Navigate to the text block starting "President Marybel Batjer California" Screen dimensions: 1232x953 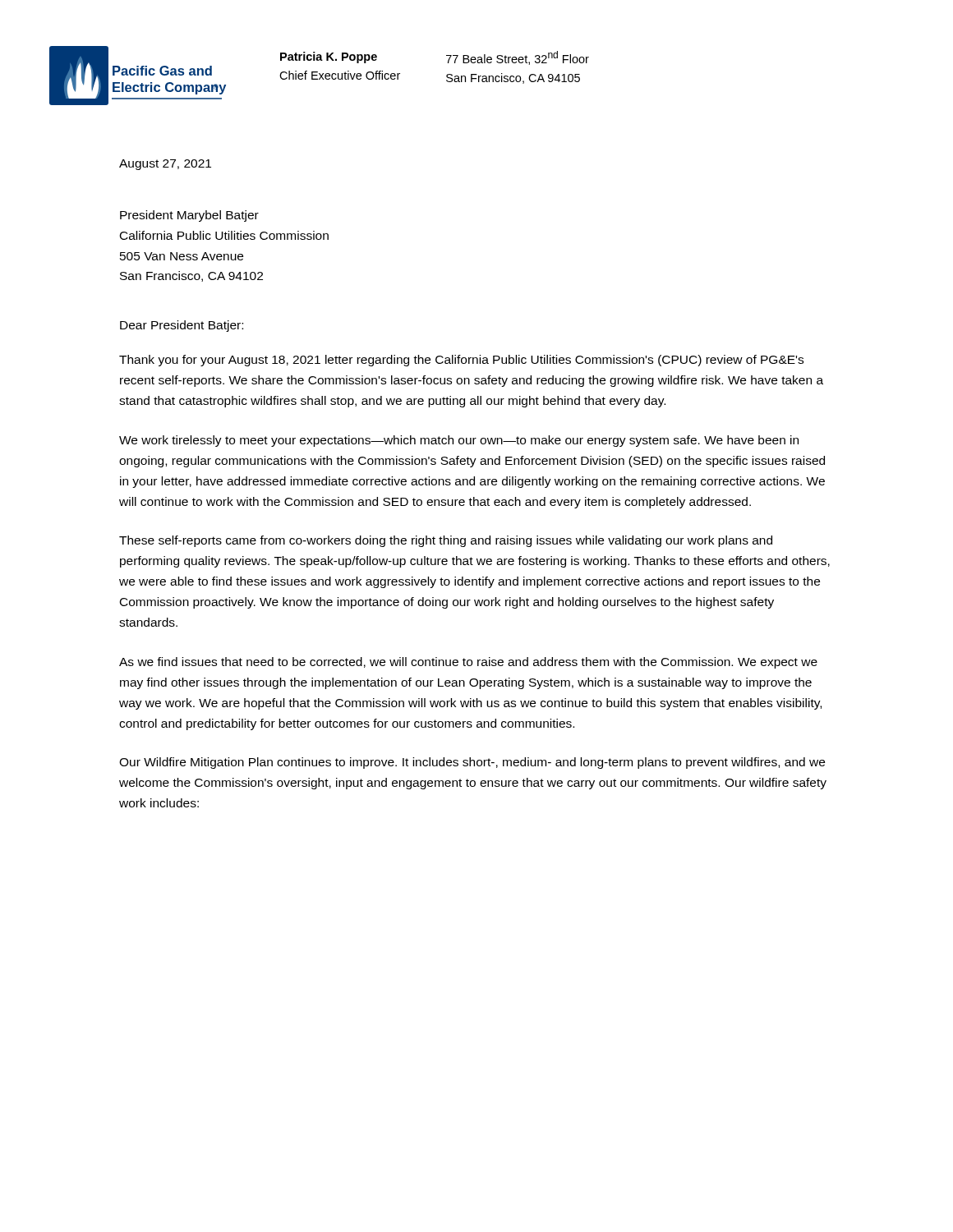224,245
